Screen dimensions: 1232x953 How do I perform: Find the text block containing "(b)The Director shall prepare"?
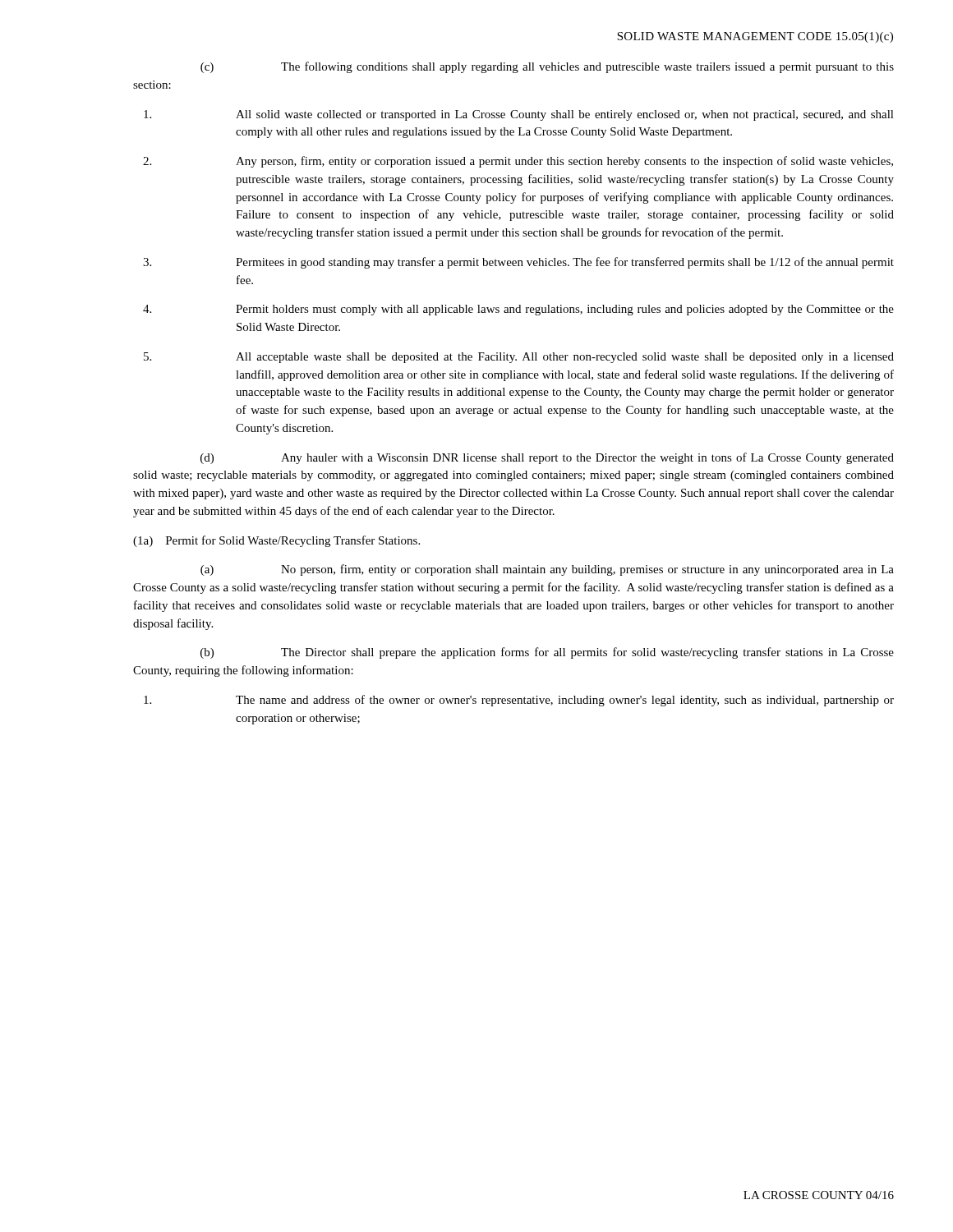click(x=513, y=660)
